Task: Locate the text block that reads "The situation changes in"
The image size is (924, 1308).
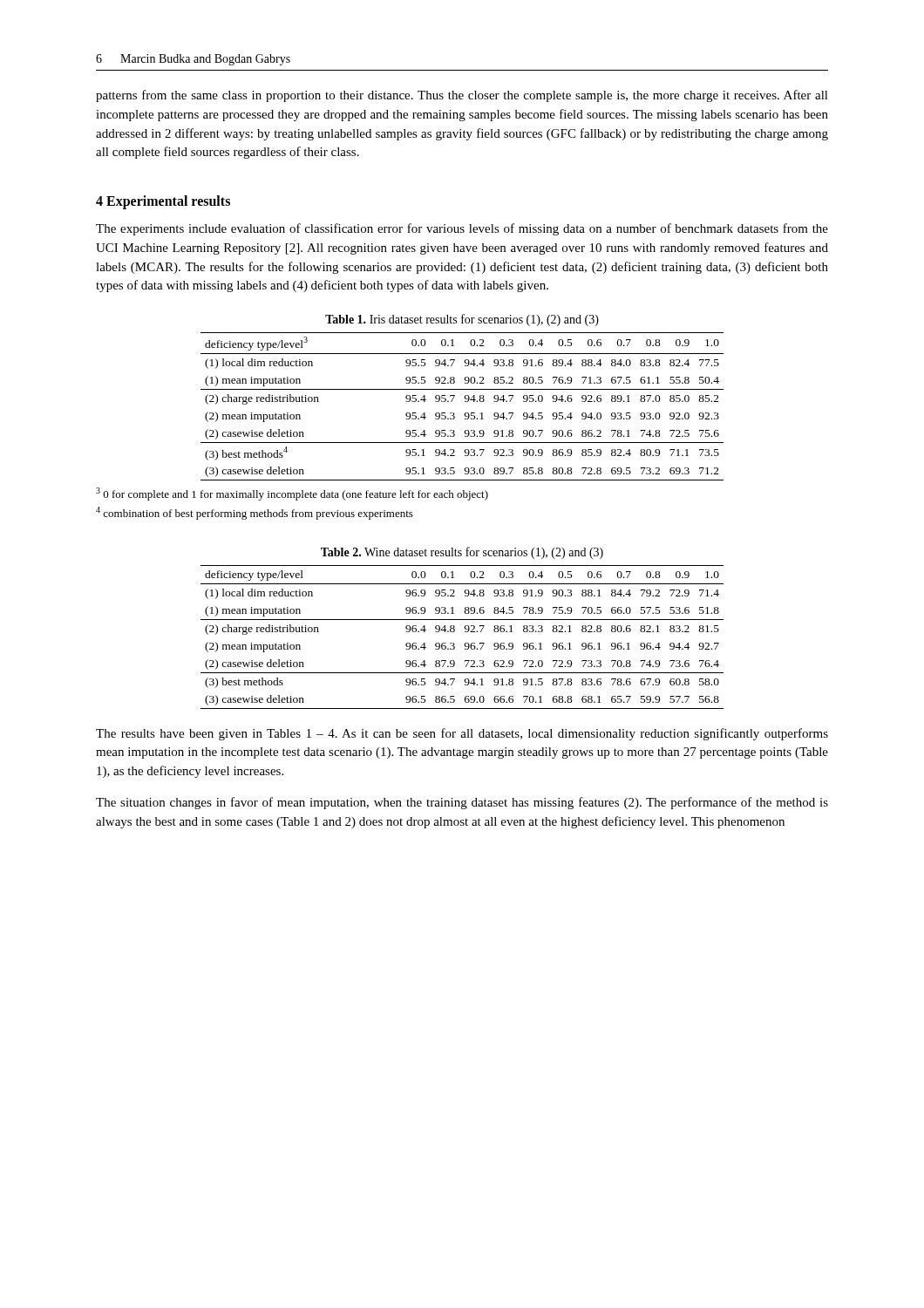Action: click(x=462, y=812)
